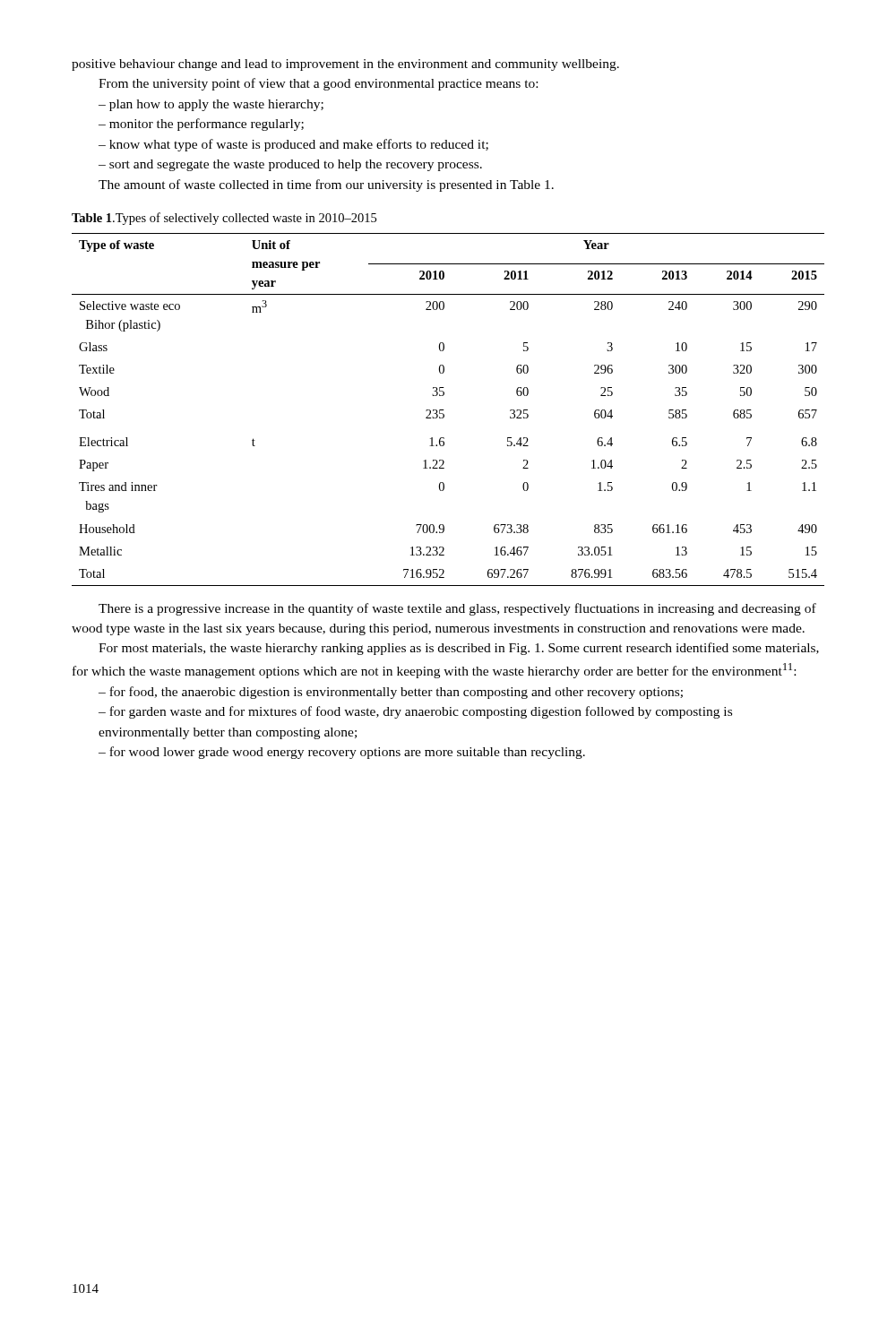Find the list item with the text "– sort and segregate"
896x1344 pixels.
coord(291,164)
